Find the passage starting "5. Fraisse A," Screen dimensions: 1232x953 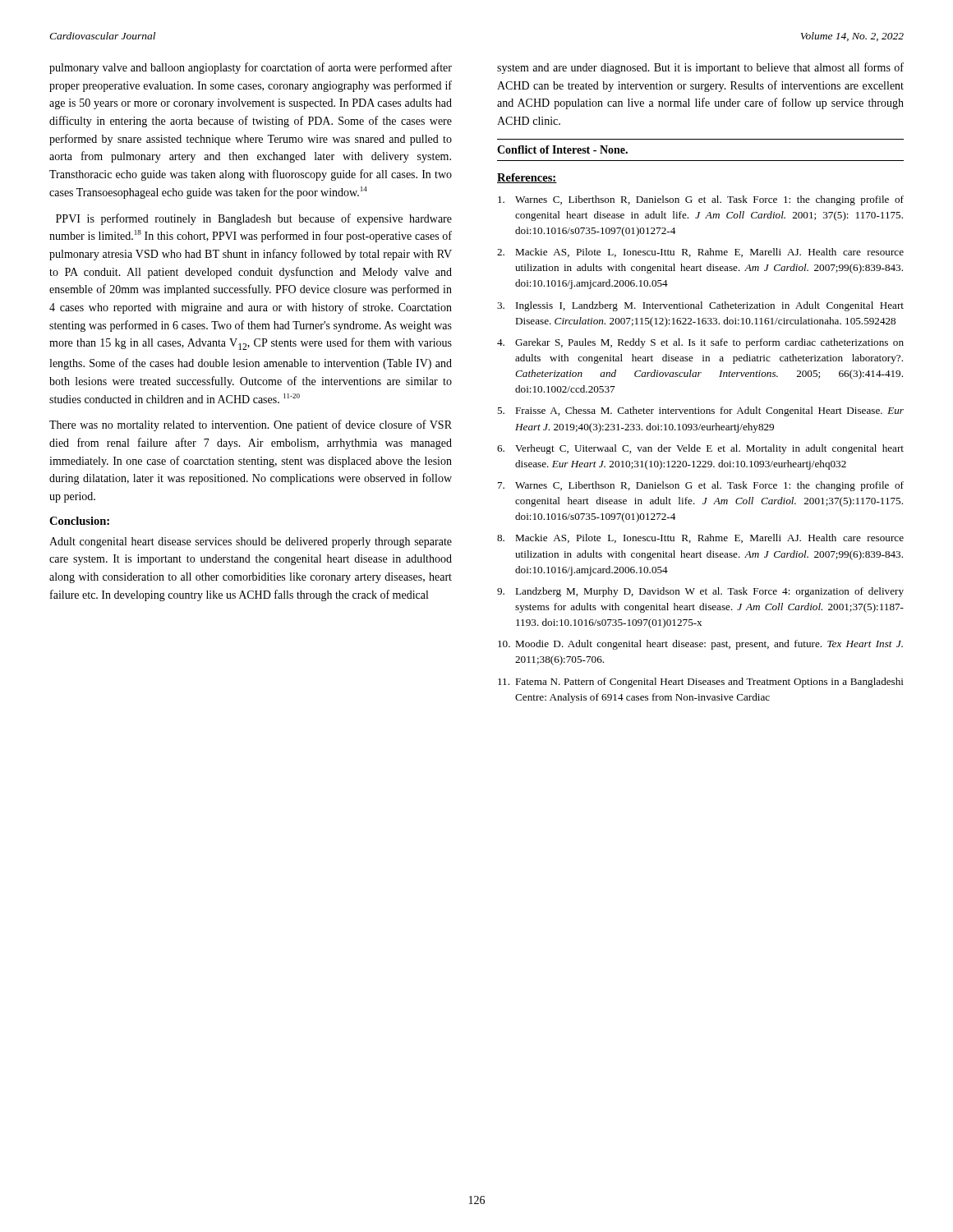700,419
